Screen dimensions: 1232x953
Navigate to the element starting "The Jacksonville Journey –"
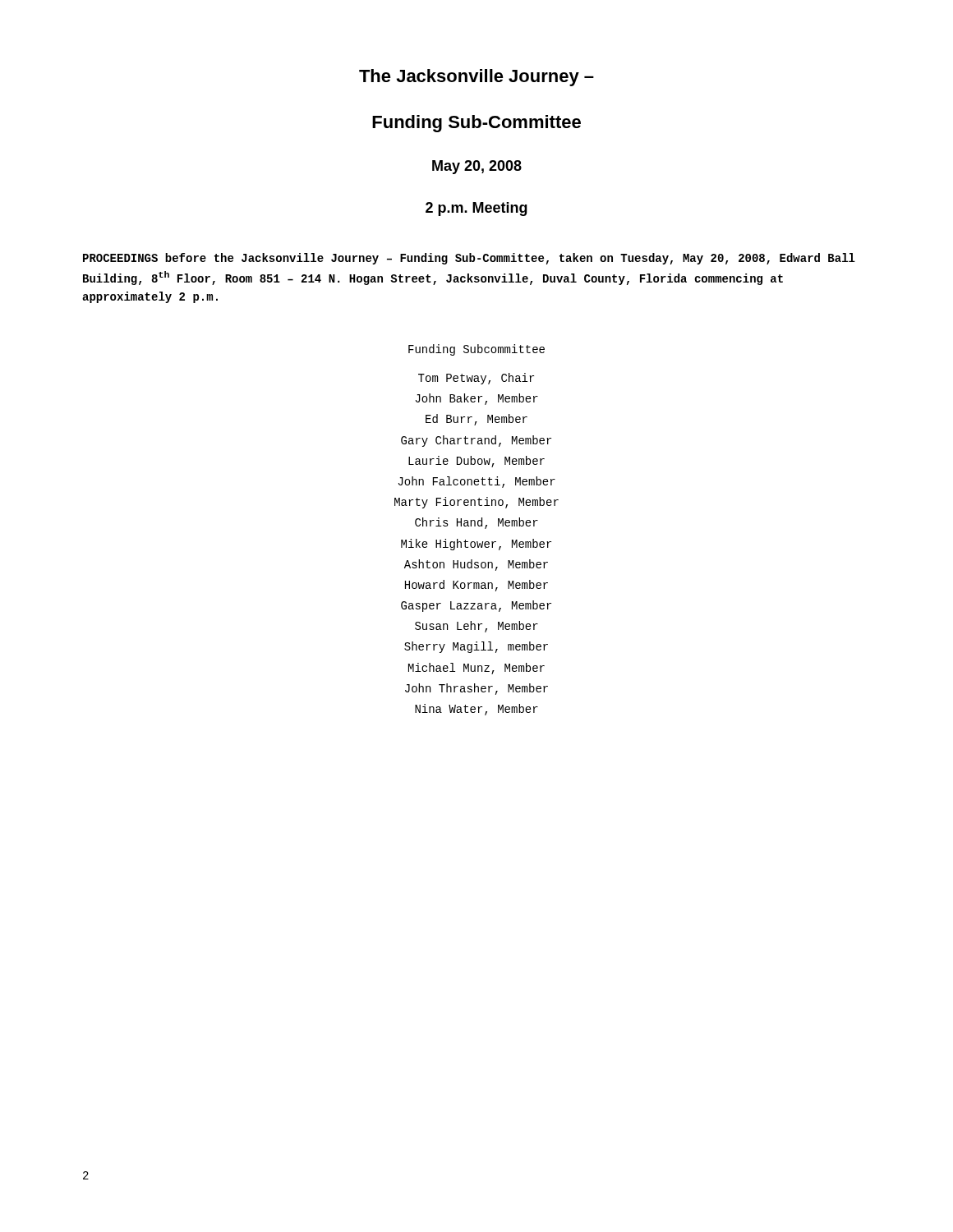click(x=476, y=76)
